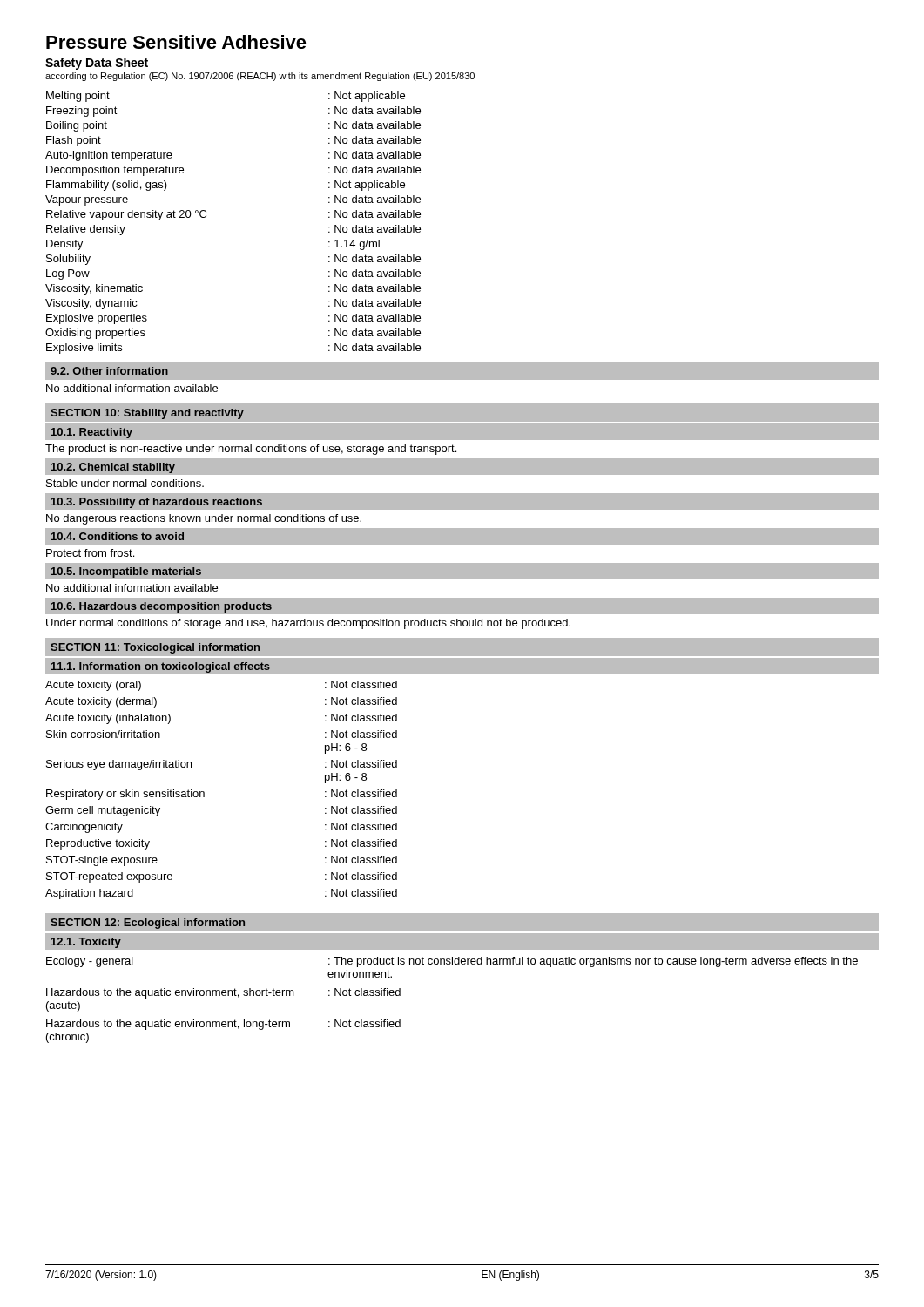Locate the passage starting "10.4. Conditions to"
924x1307 pixels.
118,536
